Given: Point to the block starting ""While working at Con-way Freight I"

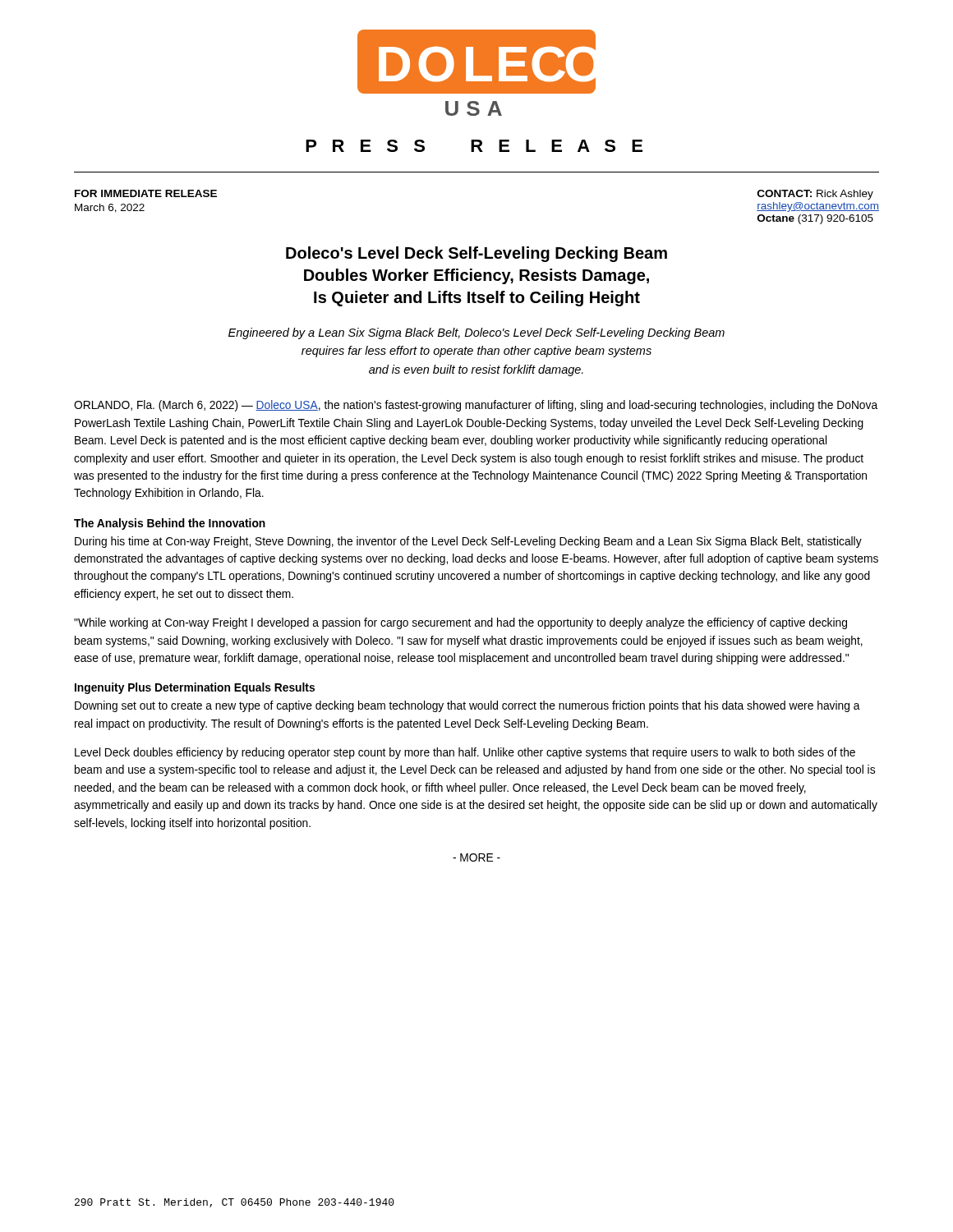Looking at the screenshot, I should click(469, 641).
